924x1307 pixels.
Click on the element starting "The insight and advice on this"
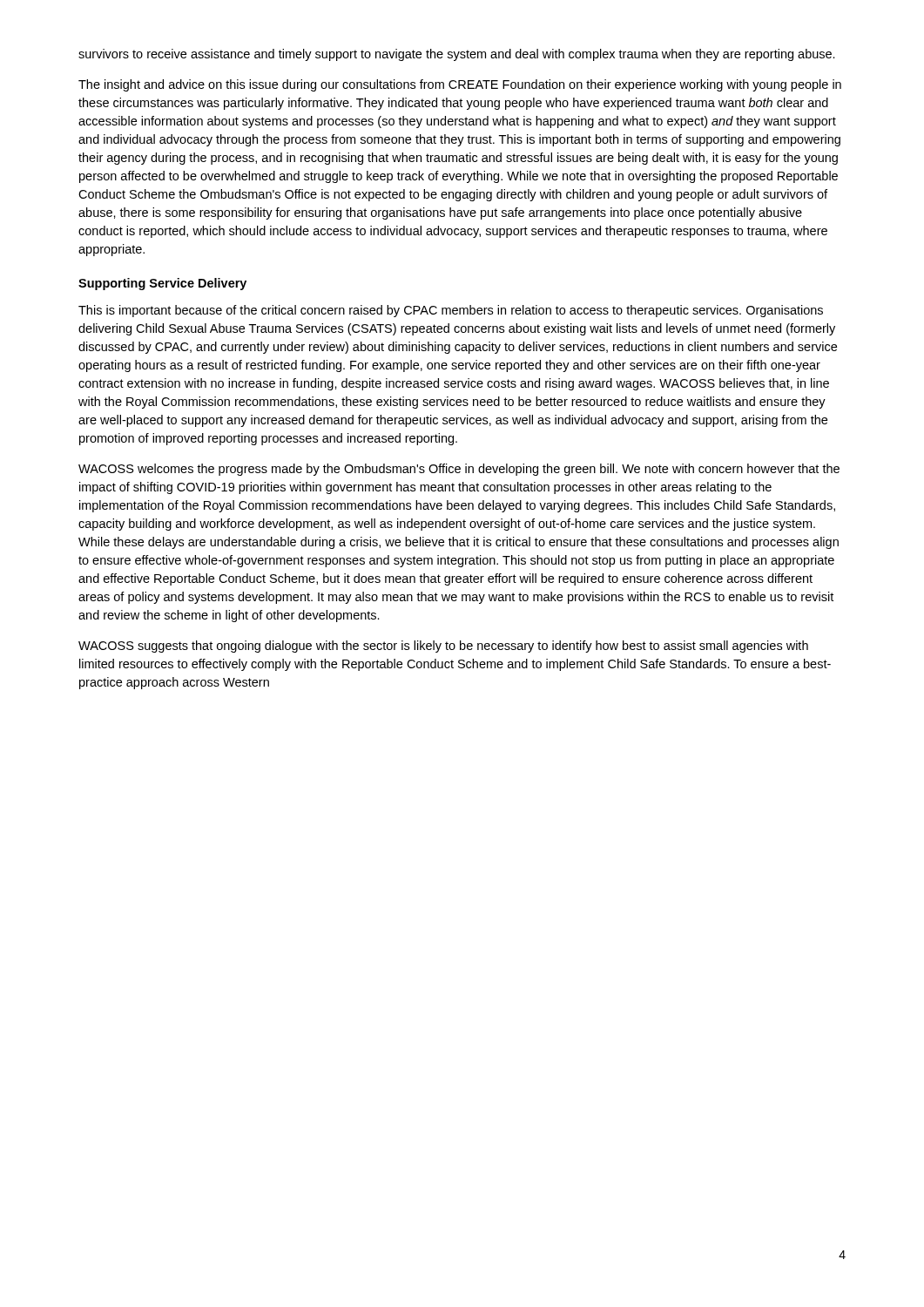pyautogui.click(x=462, y=167)
